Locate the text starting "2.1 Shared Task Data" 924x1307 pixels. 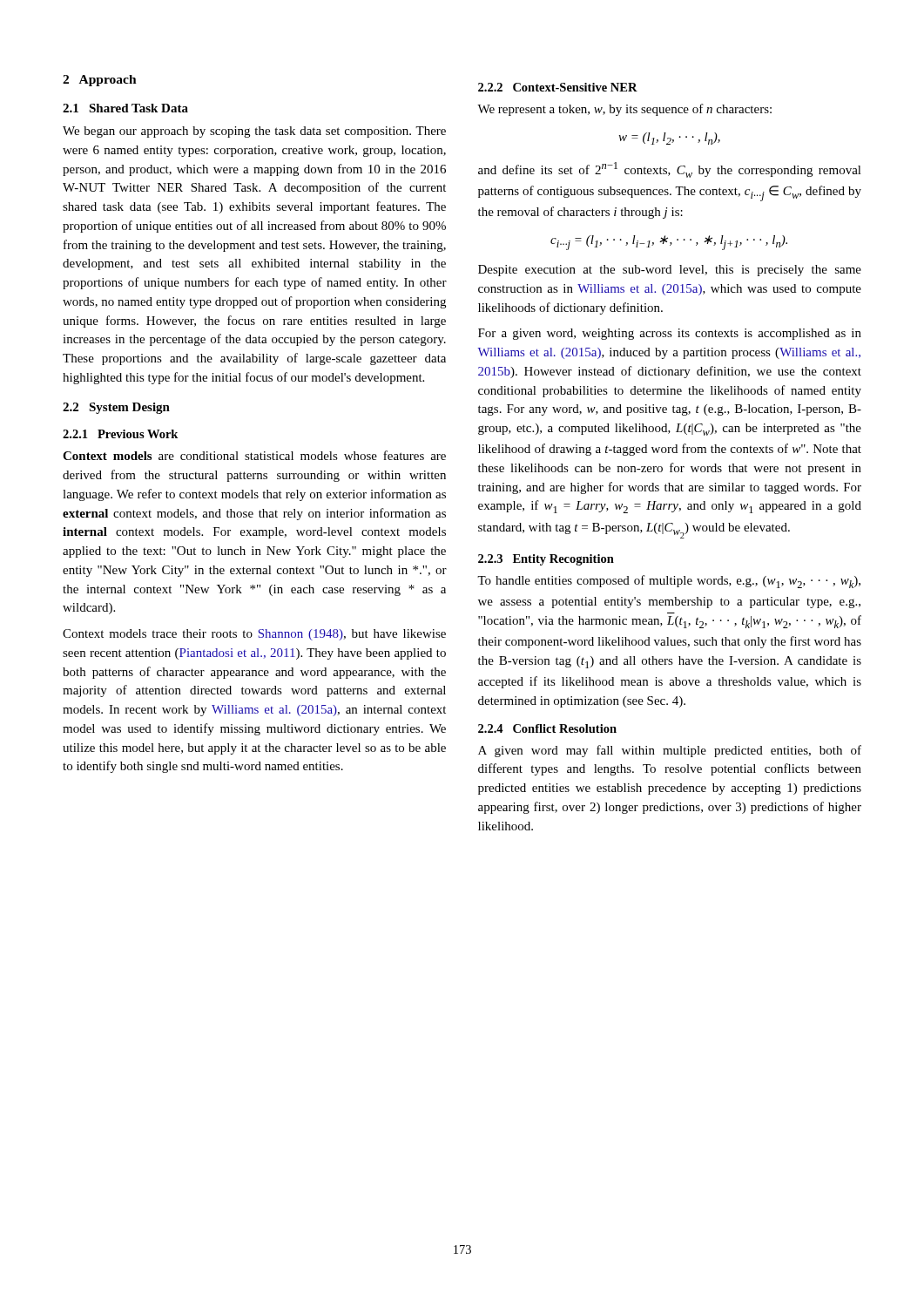tap(125, 108)
